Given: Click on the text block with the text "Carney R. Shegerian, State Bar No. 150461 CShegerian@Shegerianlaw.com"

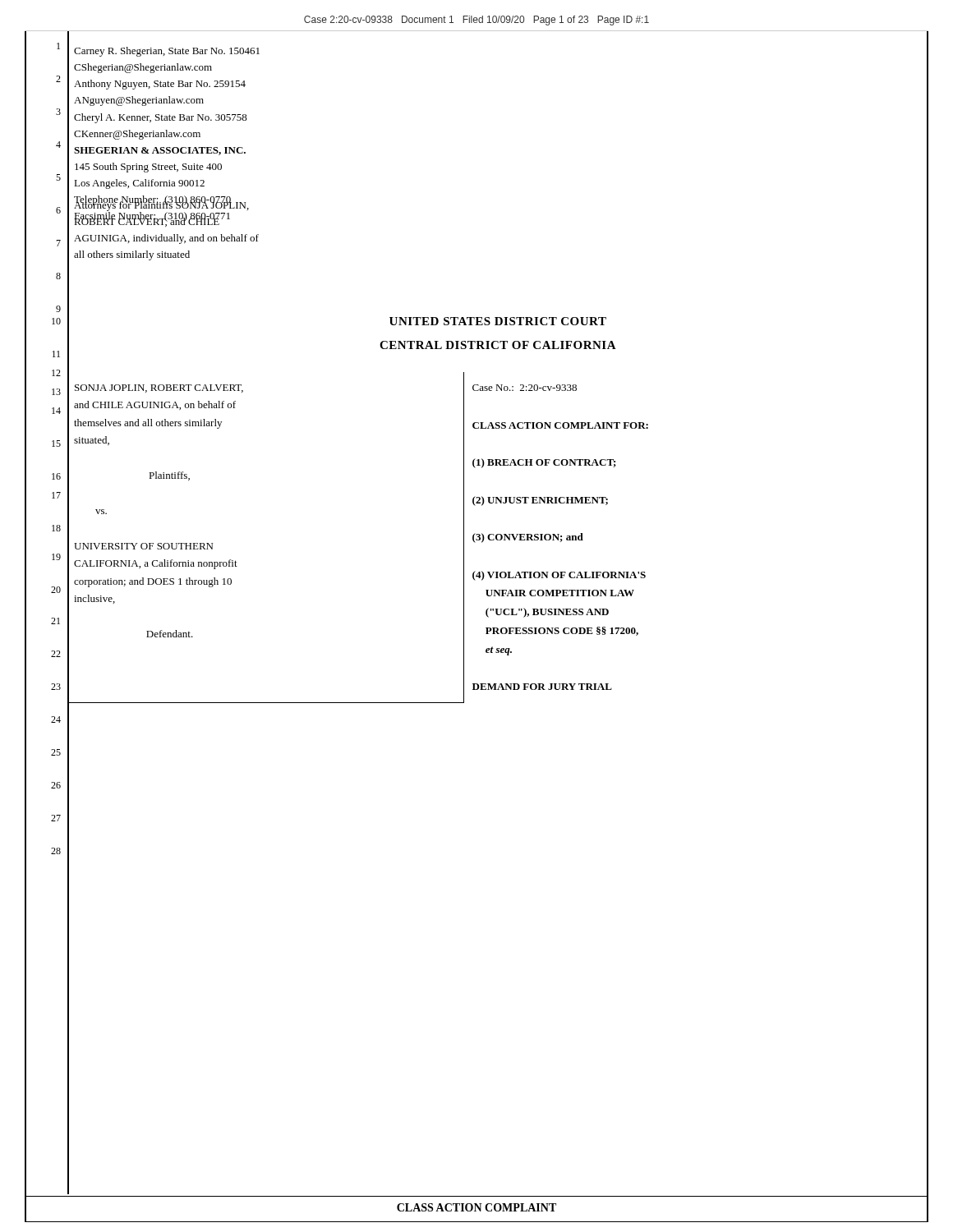Looking at the screenshot, I should 167,133.
